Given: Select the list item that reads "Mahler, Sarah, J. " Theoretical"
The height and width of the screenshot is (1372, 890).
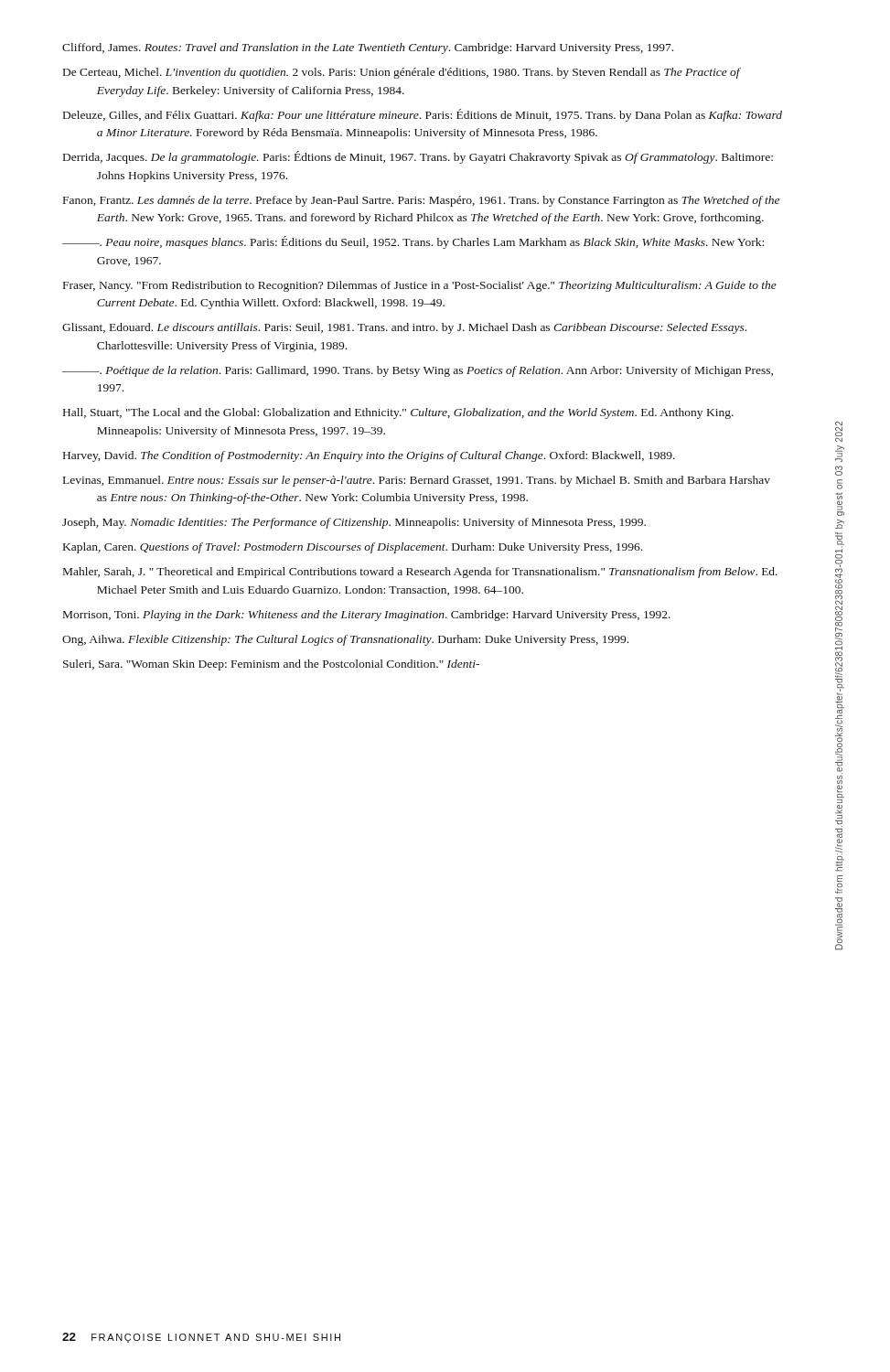Looking at the screenshot, I should tap(420, 580).
